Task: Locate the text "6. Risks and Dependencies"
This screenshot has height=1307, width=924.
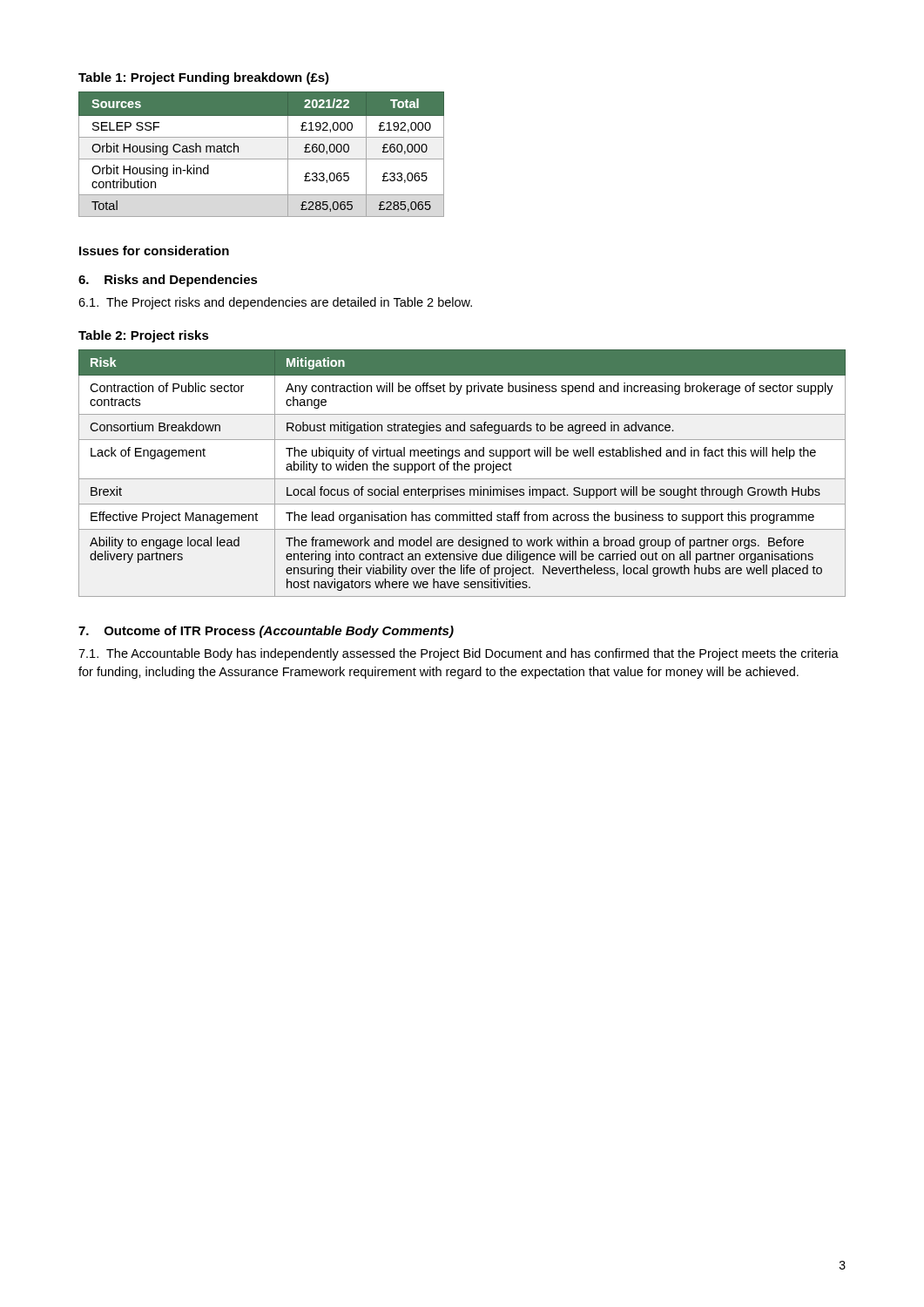Action: 168,279
